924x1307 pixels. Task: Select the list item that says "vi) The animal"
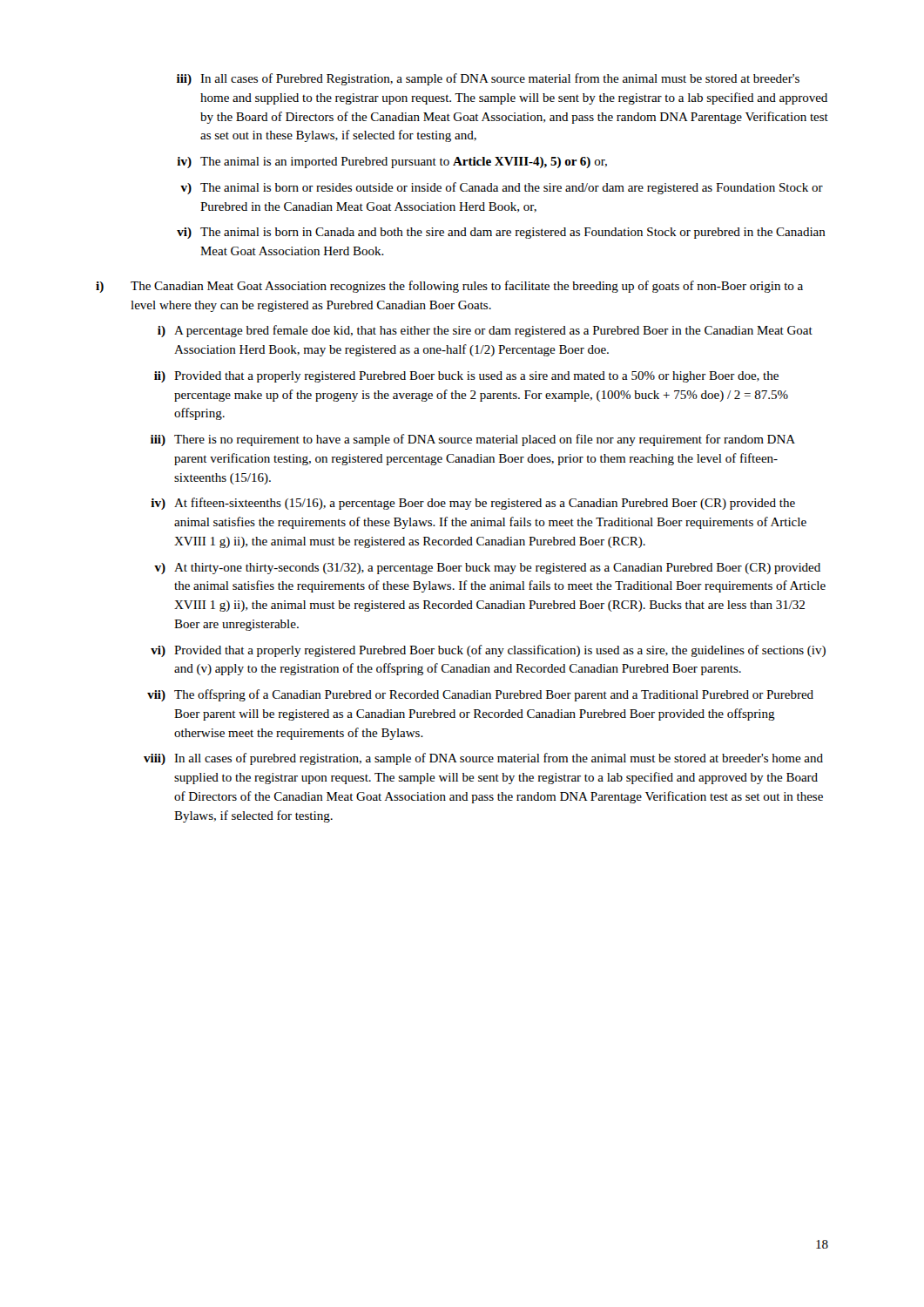pyautogui.click(x=488, y=242)
